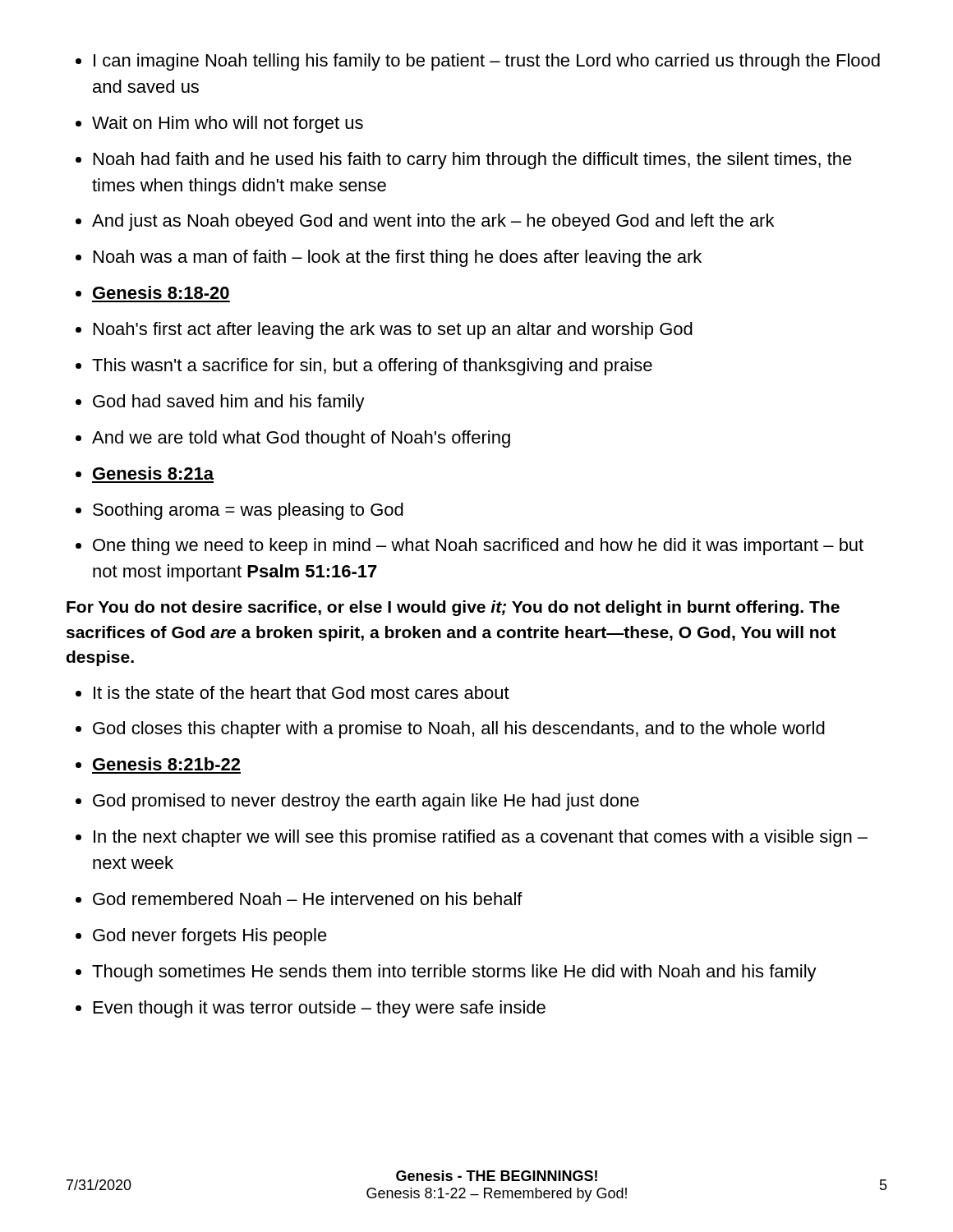953x1232 pixels.
Task: Locate the region starting "Soothing aroma = was pleasing"
Action: click(248, 509)
